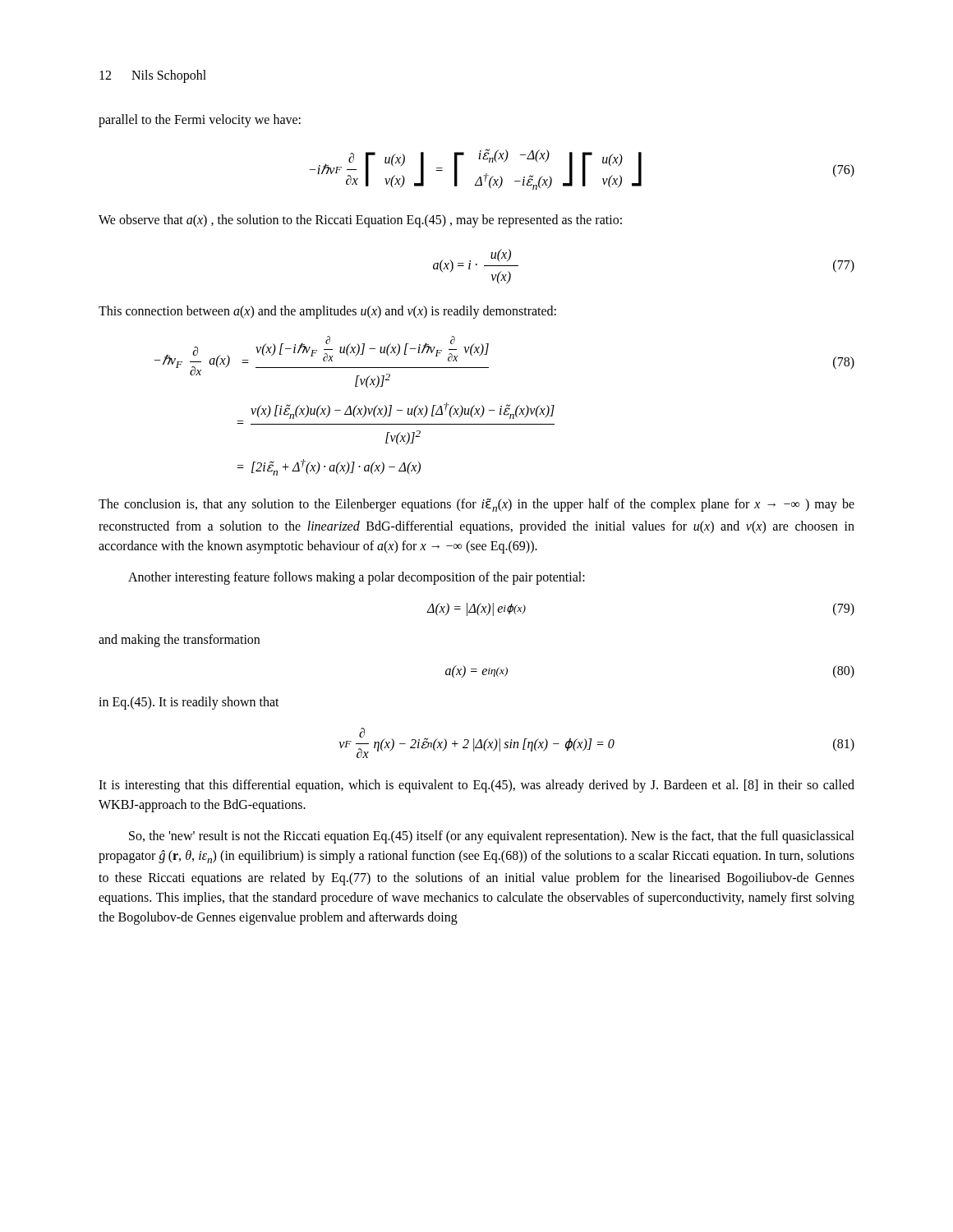Click on the formula that says "a(x) = i ·"
Image resolution: width=953 pixels, height=1232 pixels.
click(501, 266)
